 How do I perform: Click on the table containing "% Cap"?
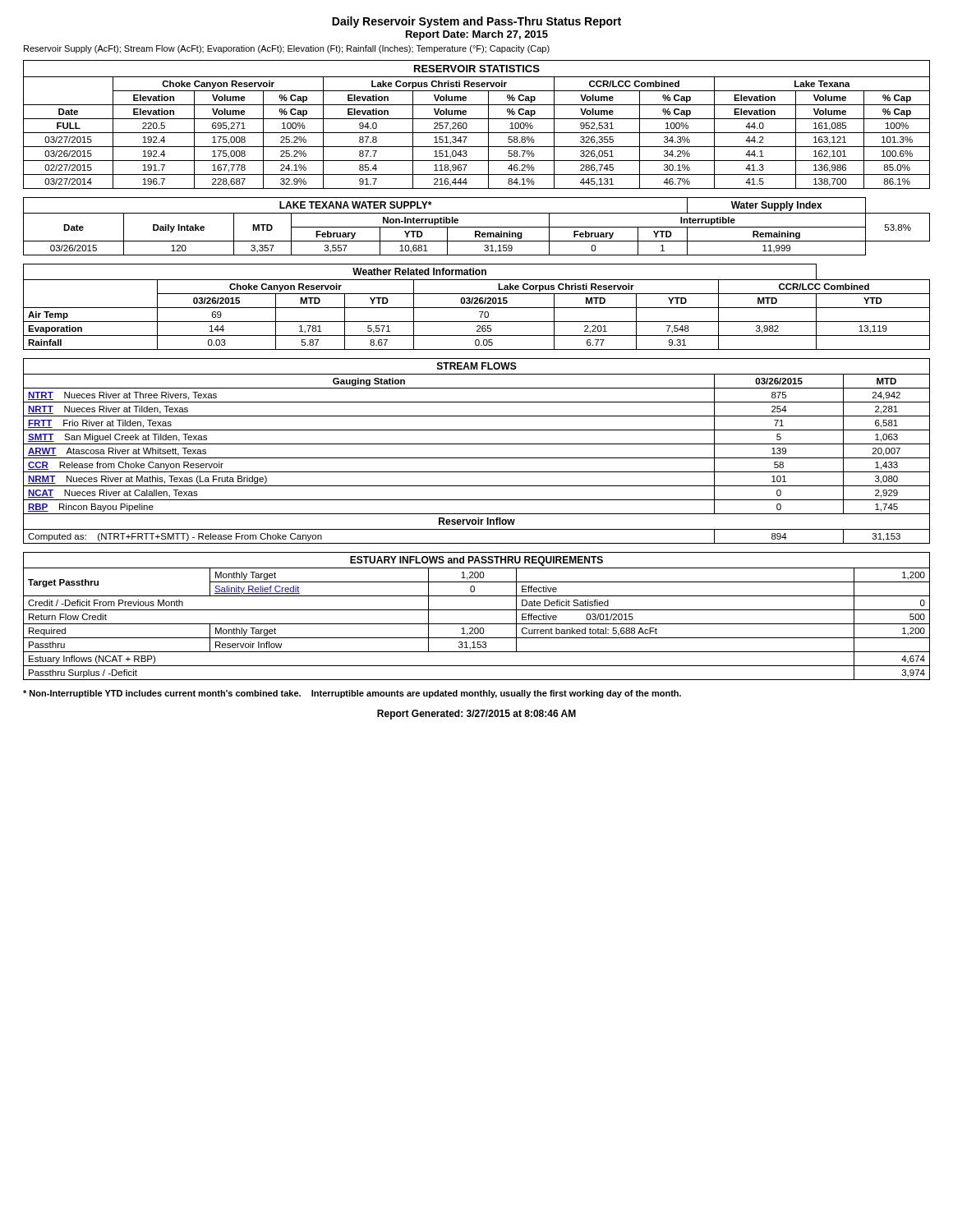[x=476, y=124]
